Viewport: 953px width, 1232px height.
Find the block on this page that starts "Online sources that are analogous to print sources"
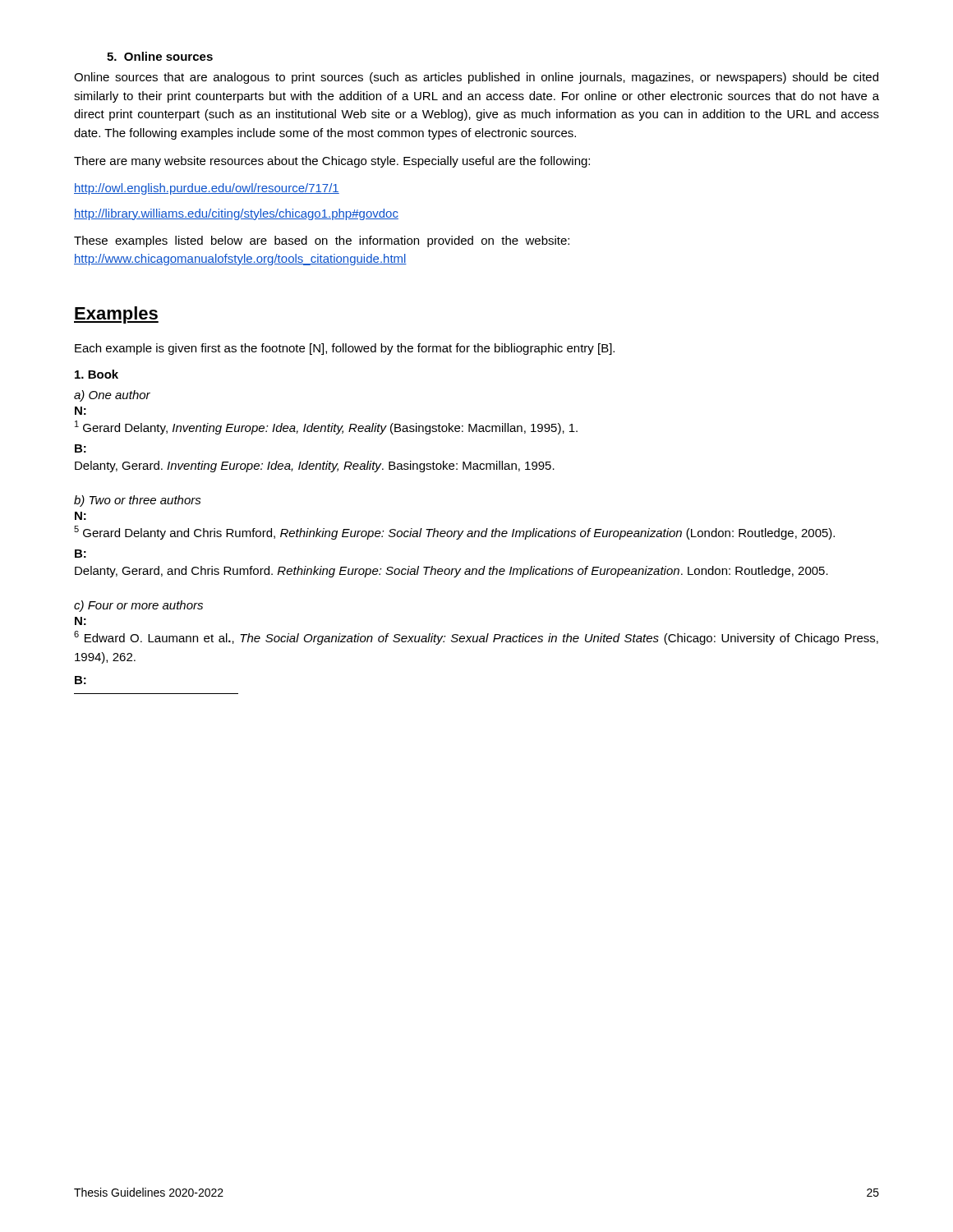[476, 105]
